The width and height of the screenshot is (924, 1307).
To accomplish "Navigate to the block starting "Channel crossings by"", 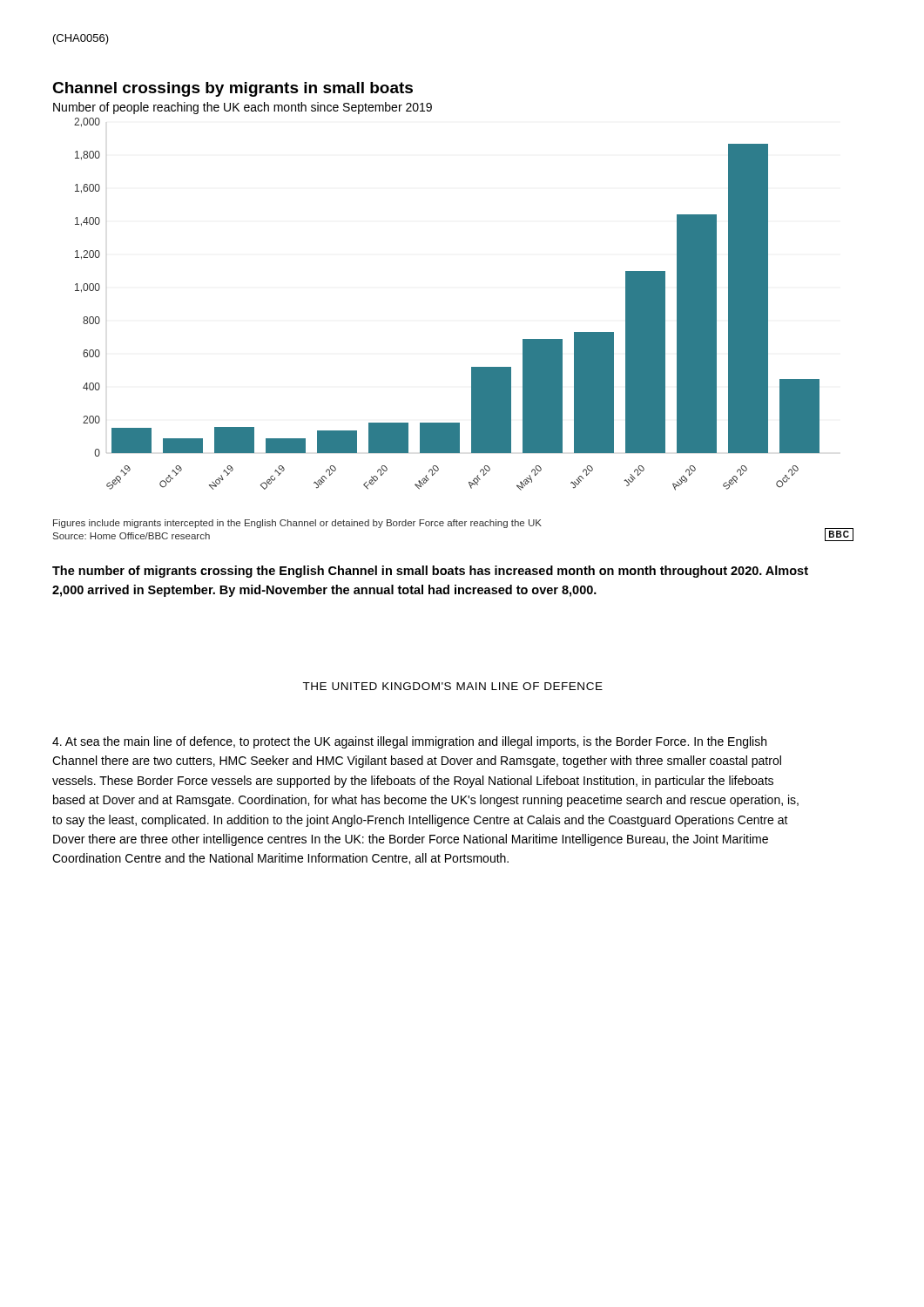I will tap(242, 96).
